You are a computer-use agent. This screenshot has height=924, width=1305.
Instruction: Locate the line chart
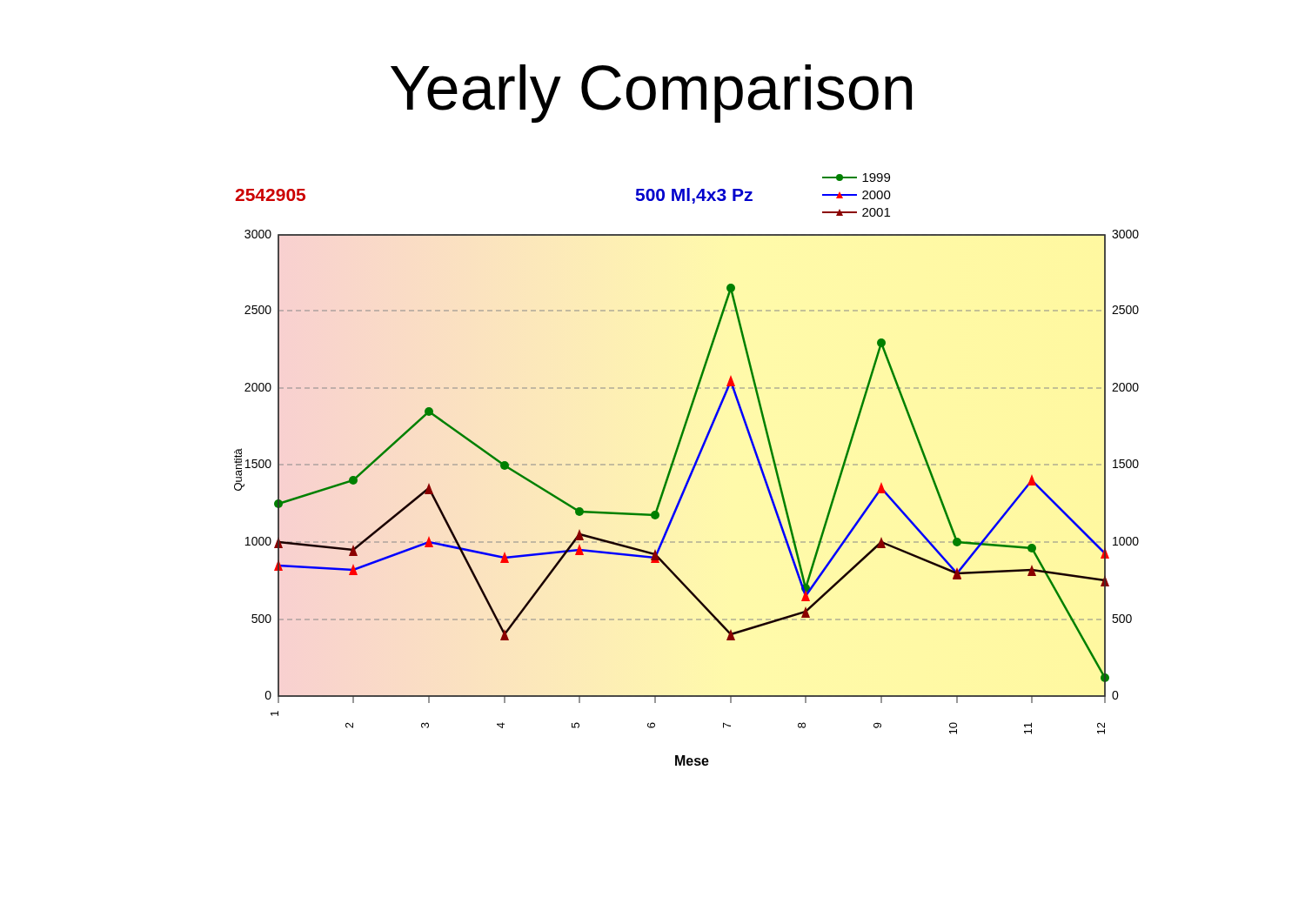click(x=661, y=481)
